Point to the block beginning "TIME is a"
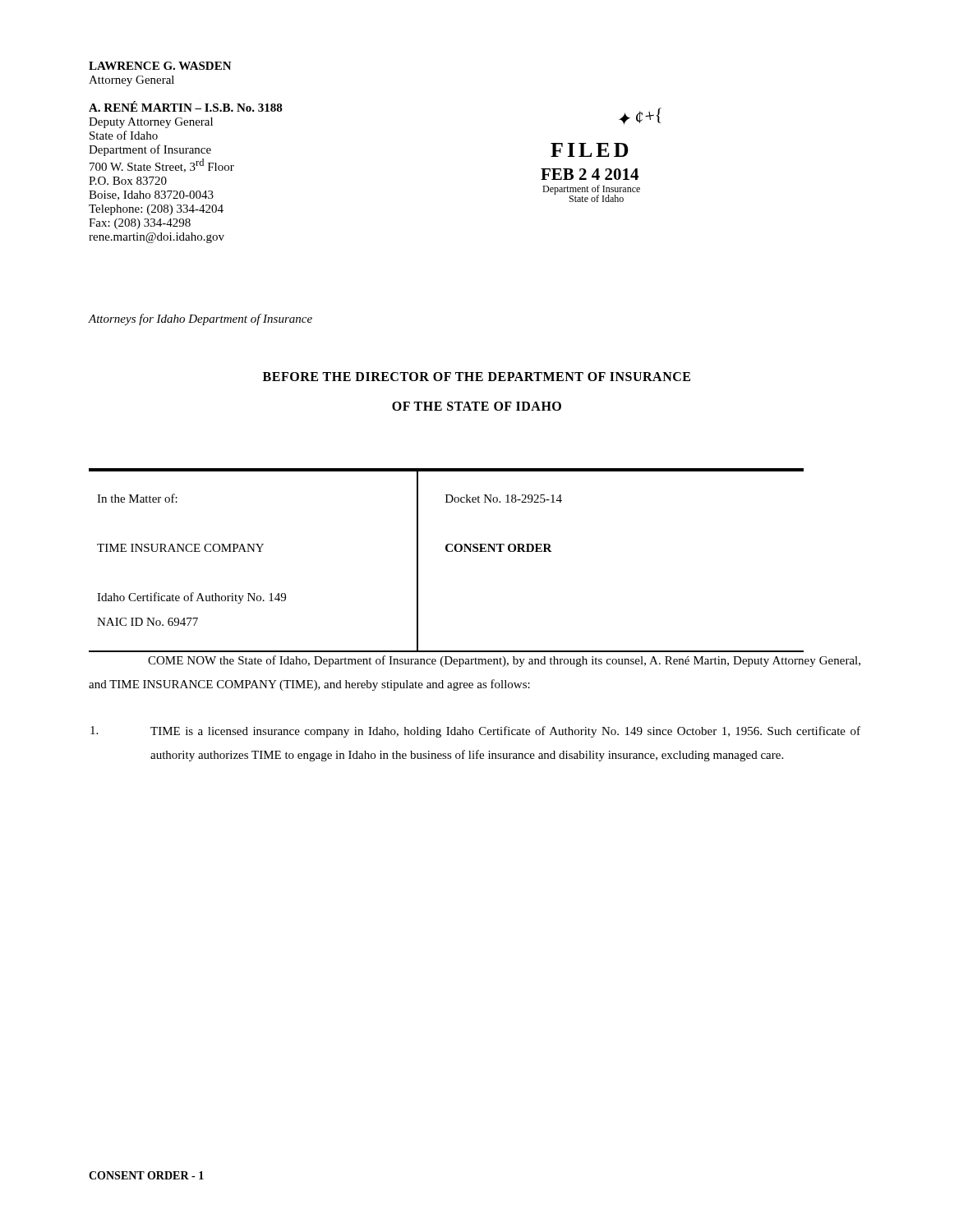The height and width of the screenshot is (1232, 954). 475,743
